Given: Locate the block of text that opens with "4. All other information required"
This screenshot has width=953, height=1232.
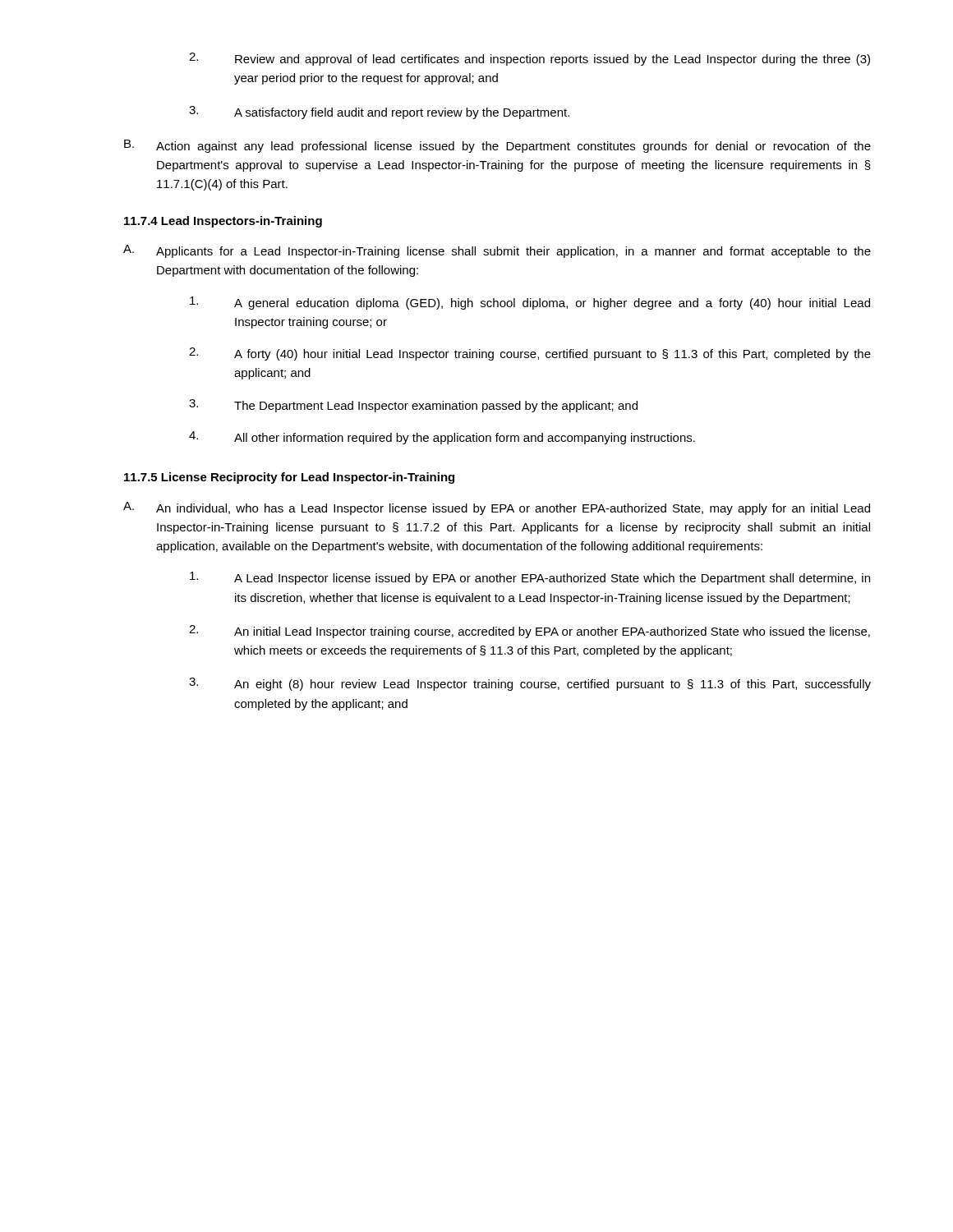Looking at the screenshot, I should (530, 437).
